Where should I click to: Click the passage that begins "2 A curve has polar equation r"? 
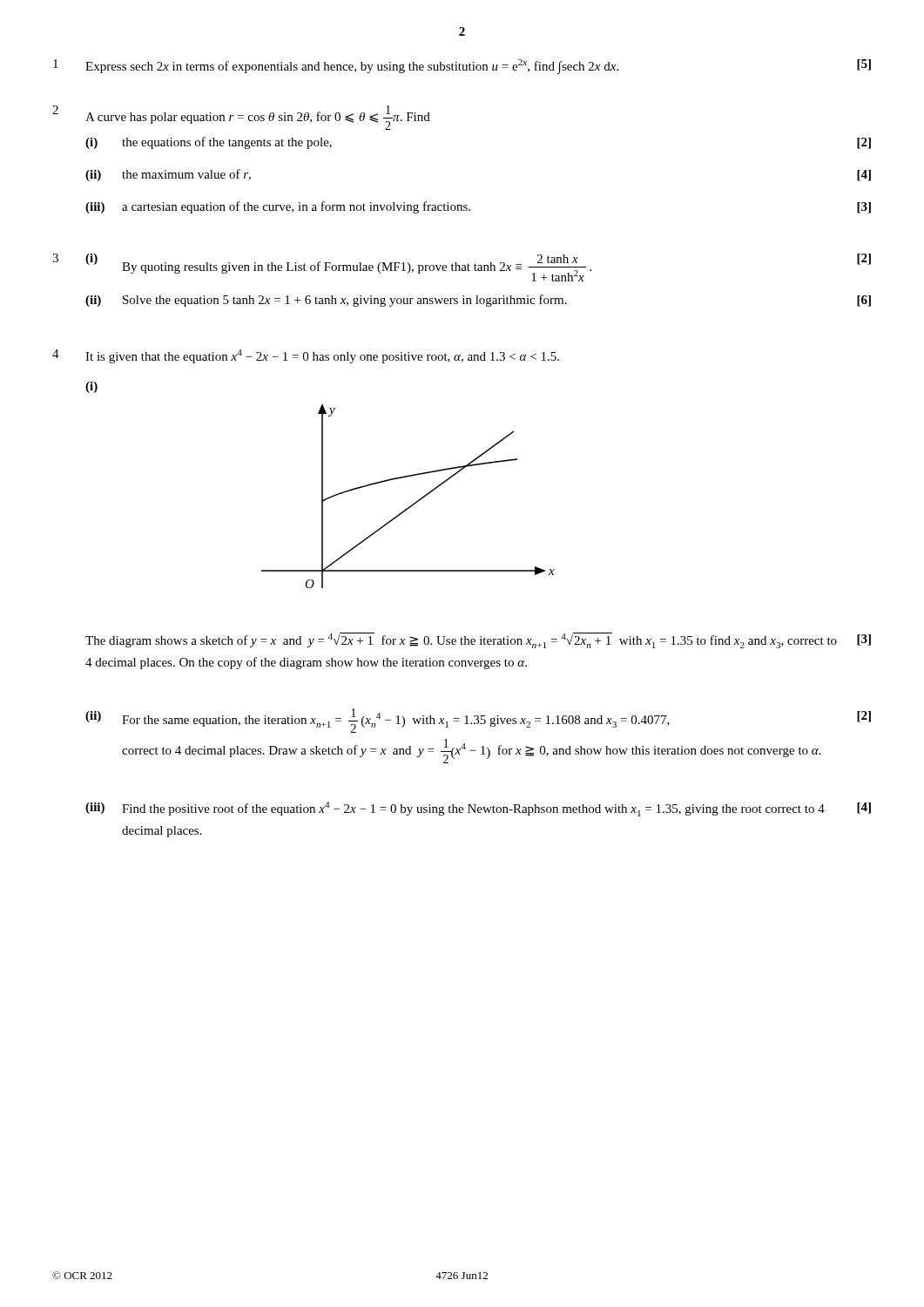pos(241,118)
